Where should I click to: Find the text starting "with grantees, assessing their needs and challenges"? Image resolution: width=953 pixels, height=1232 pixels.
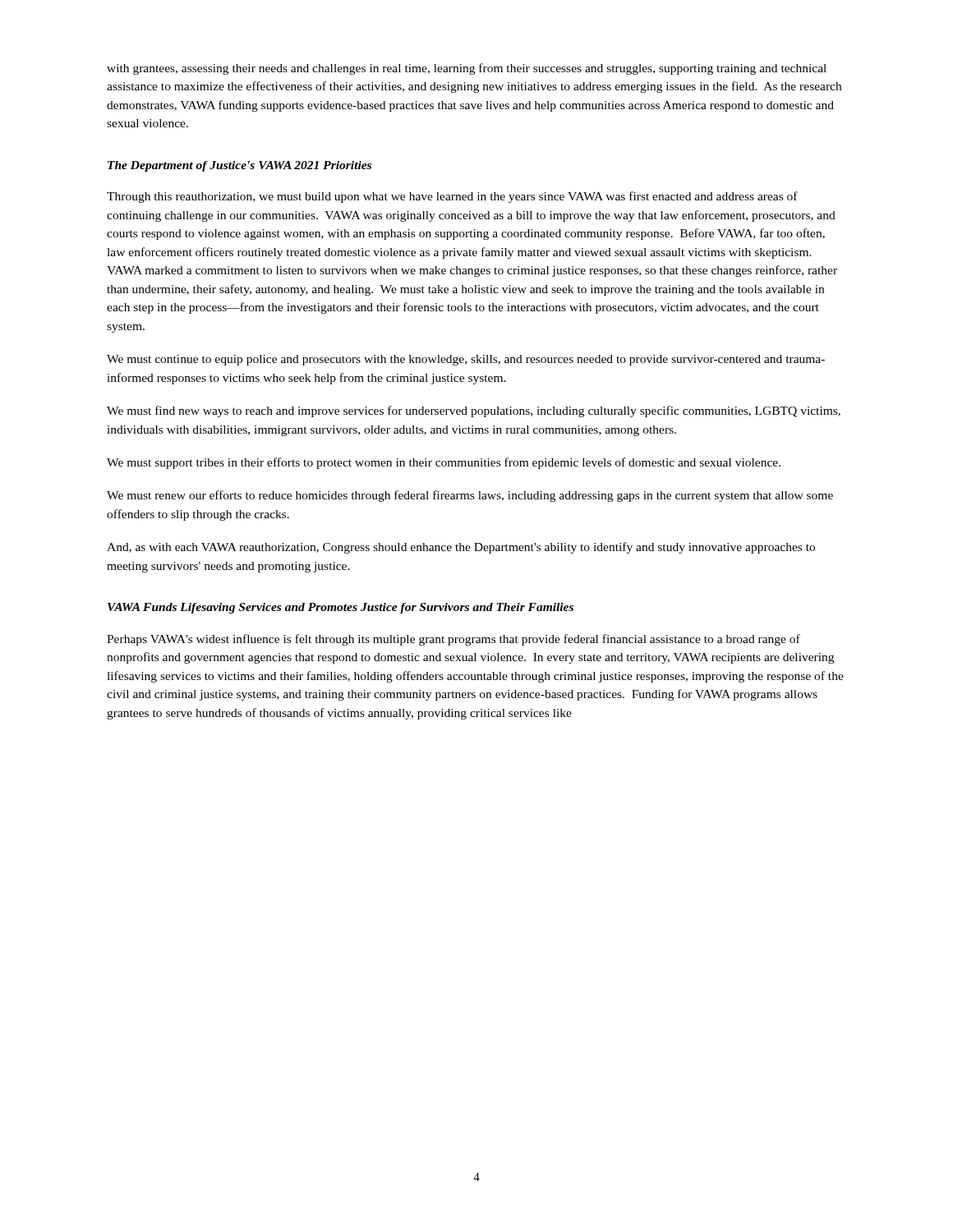click(474, 95)
